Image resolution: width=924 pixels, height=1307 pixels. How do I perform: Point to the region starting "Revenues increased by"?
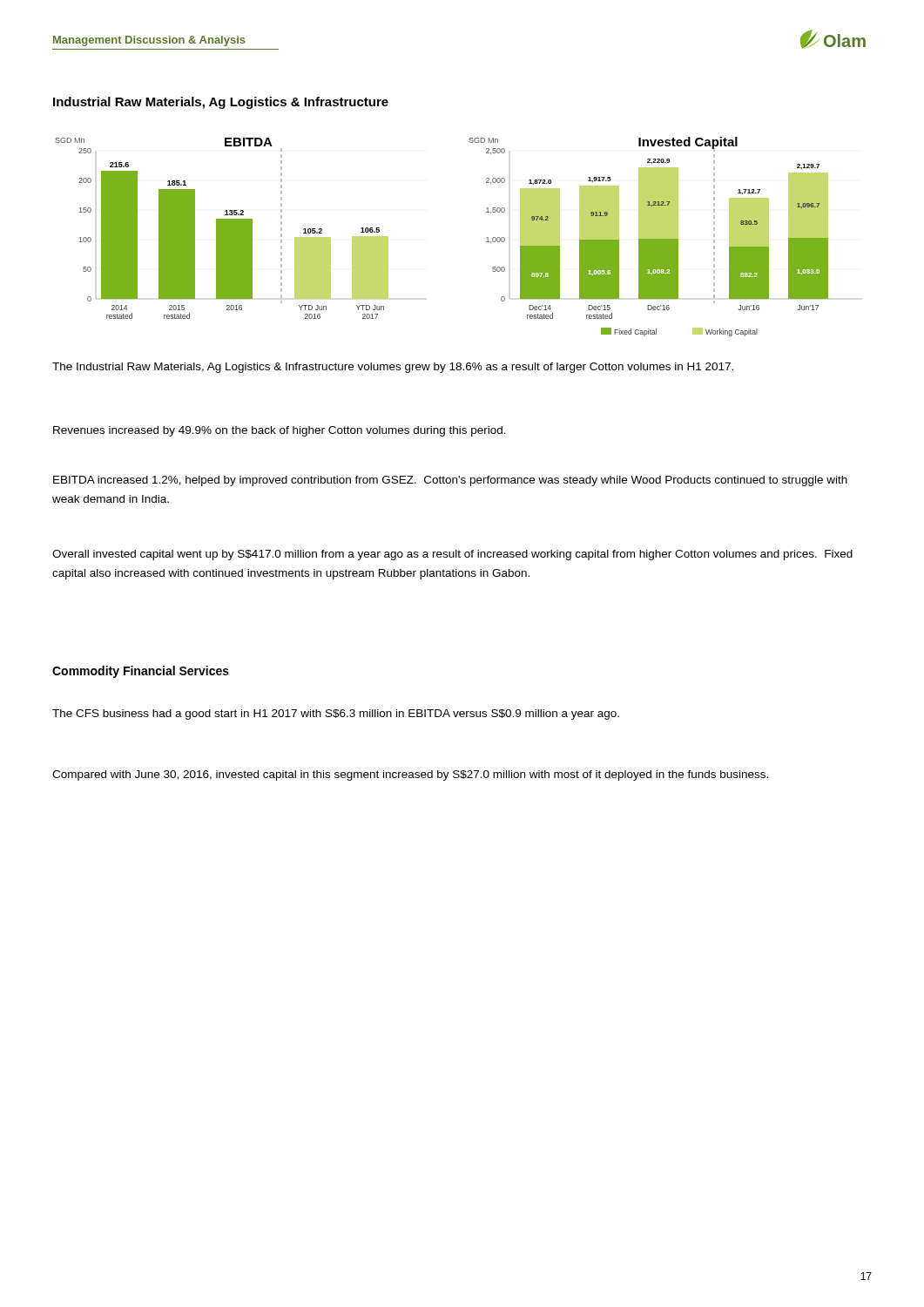pos(279,430)
